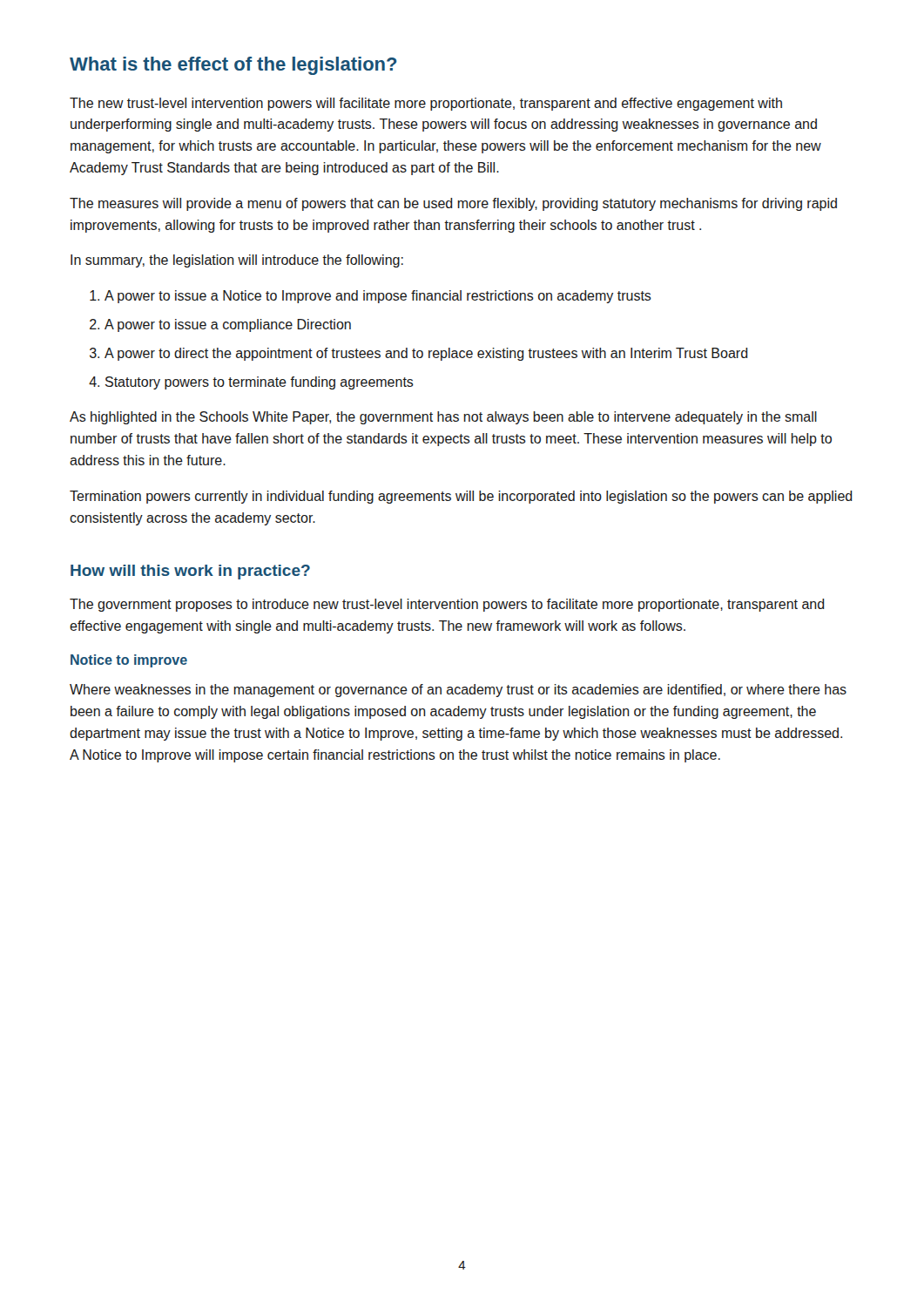The width and height of the screenshot is (924, 1307).
Task: Locate the list item with the text "Statutory powers to"
Action: coord(260,383)
